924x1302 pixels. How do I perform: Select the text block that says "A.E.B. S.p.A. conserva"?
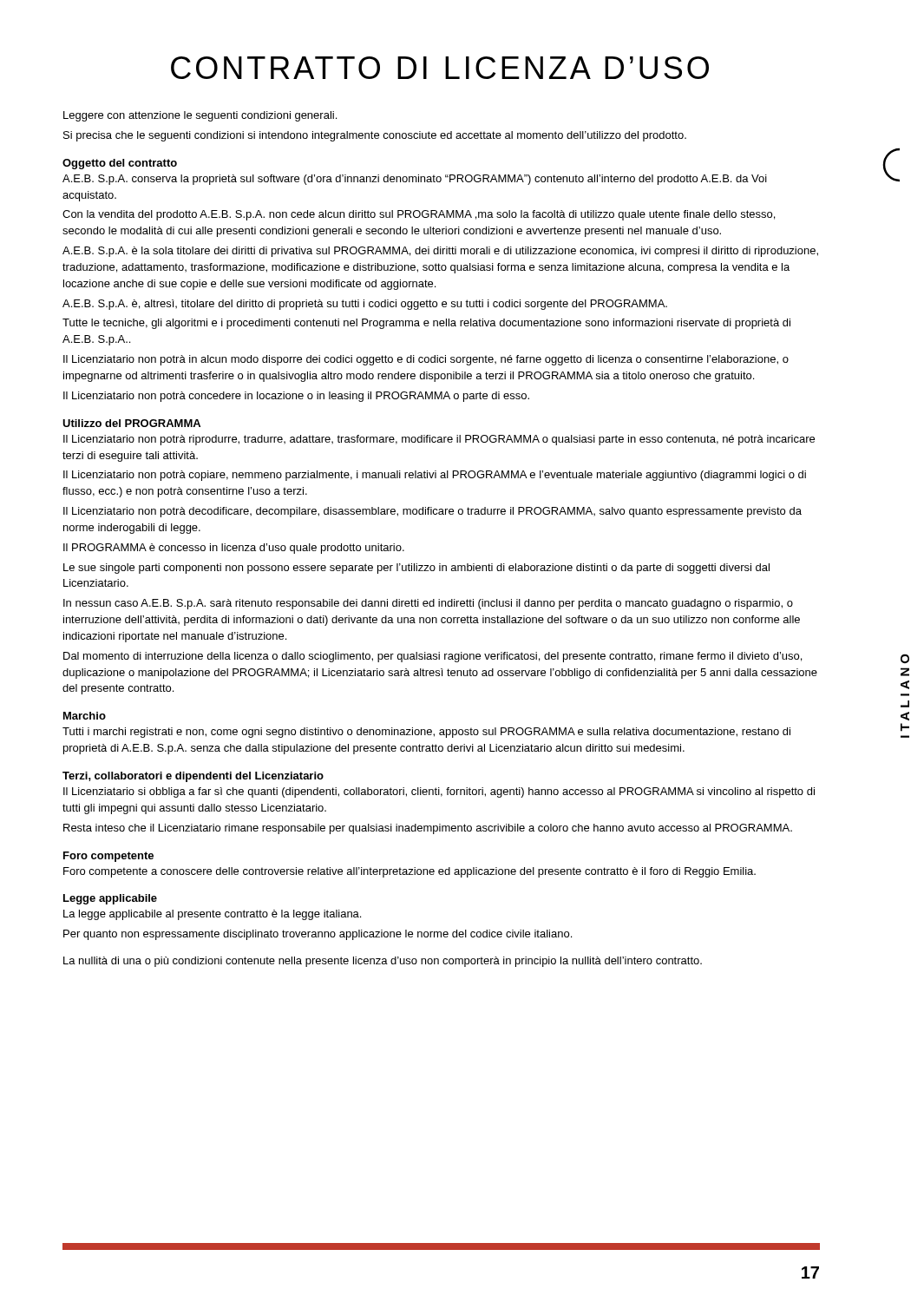441,287
